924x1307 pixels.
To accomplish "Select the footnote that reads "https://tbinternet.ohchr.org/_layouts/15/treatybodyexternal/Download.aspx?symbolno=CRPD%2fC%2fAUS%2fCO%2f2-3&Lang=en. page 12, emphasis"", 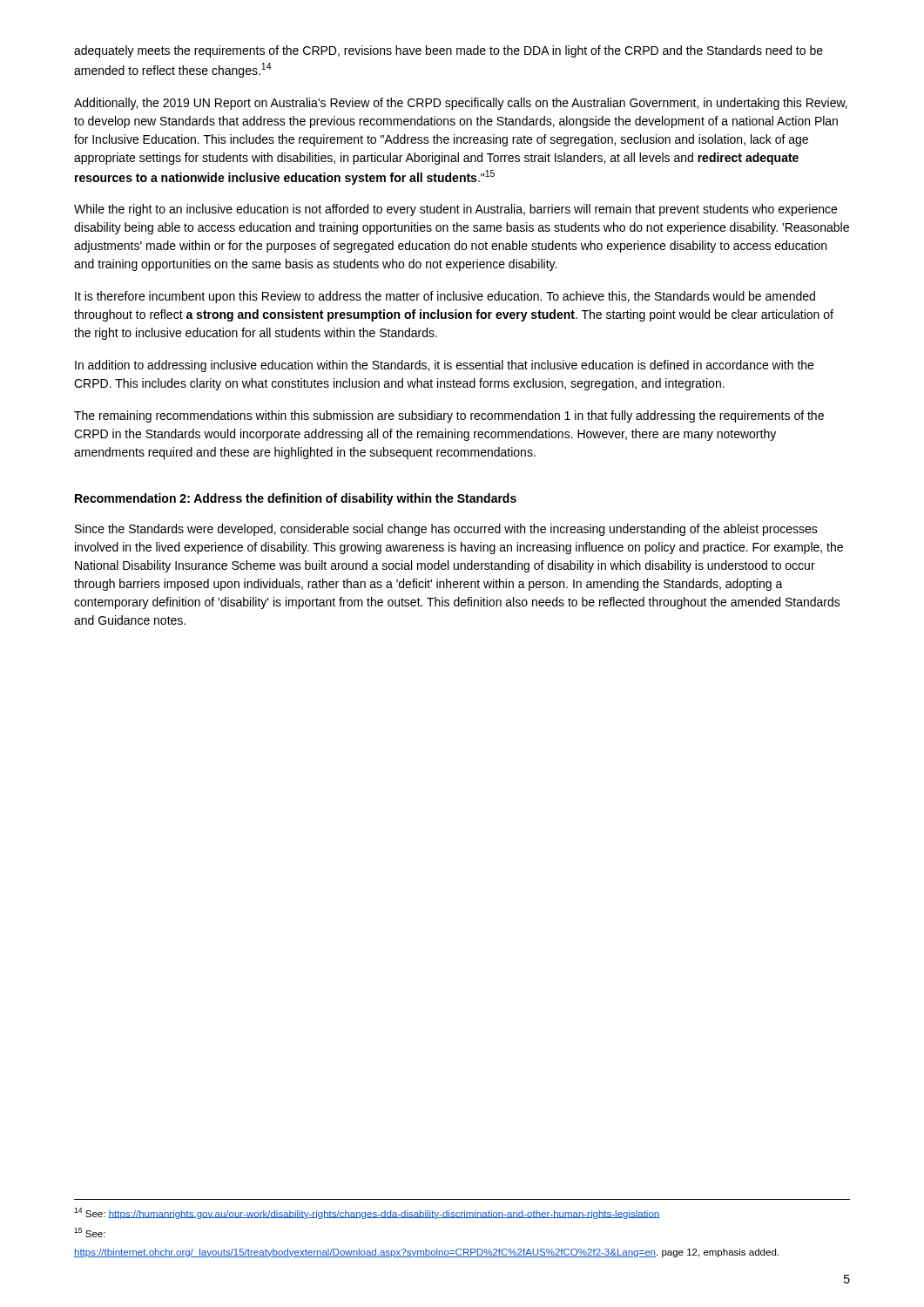I will tap(427, 1252).
